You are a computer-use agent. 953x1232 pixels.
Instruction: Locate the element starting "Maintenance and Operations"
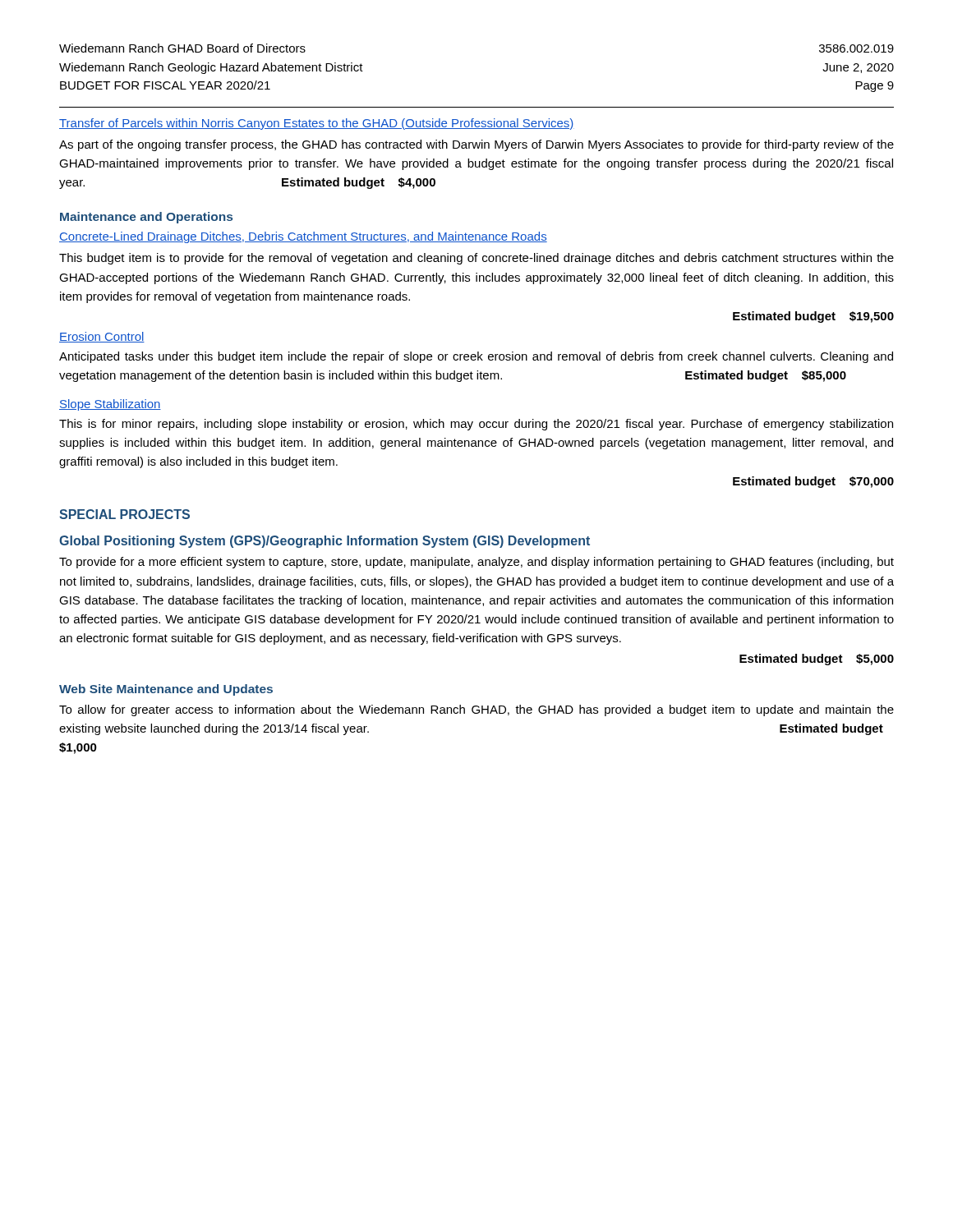point(146,217)
